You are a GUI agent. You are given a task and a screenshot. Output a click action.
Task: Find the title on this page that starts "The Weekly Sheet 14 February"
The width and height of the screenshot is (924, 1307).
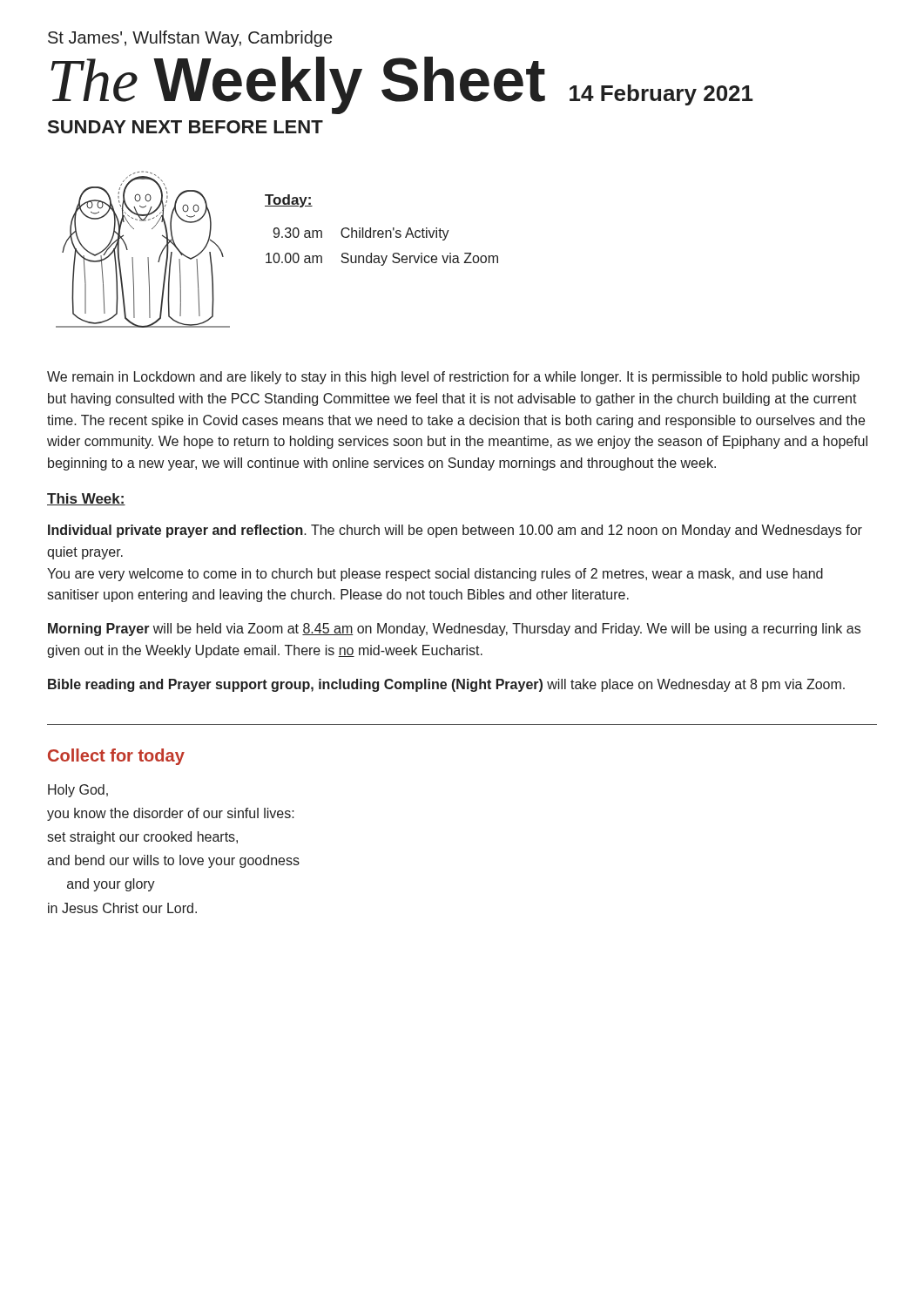click(x=400, y=82)
